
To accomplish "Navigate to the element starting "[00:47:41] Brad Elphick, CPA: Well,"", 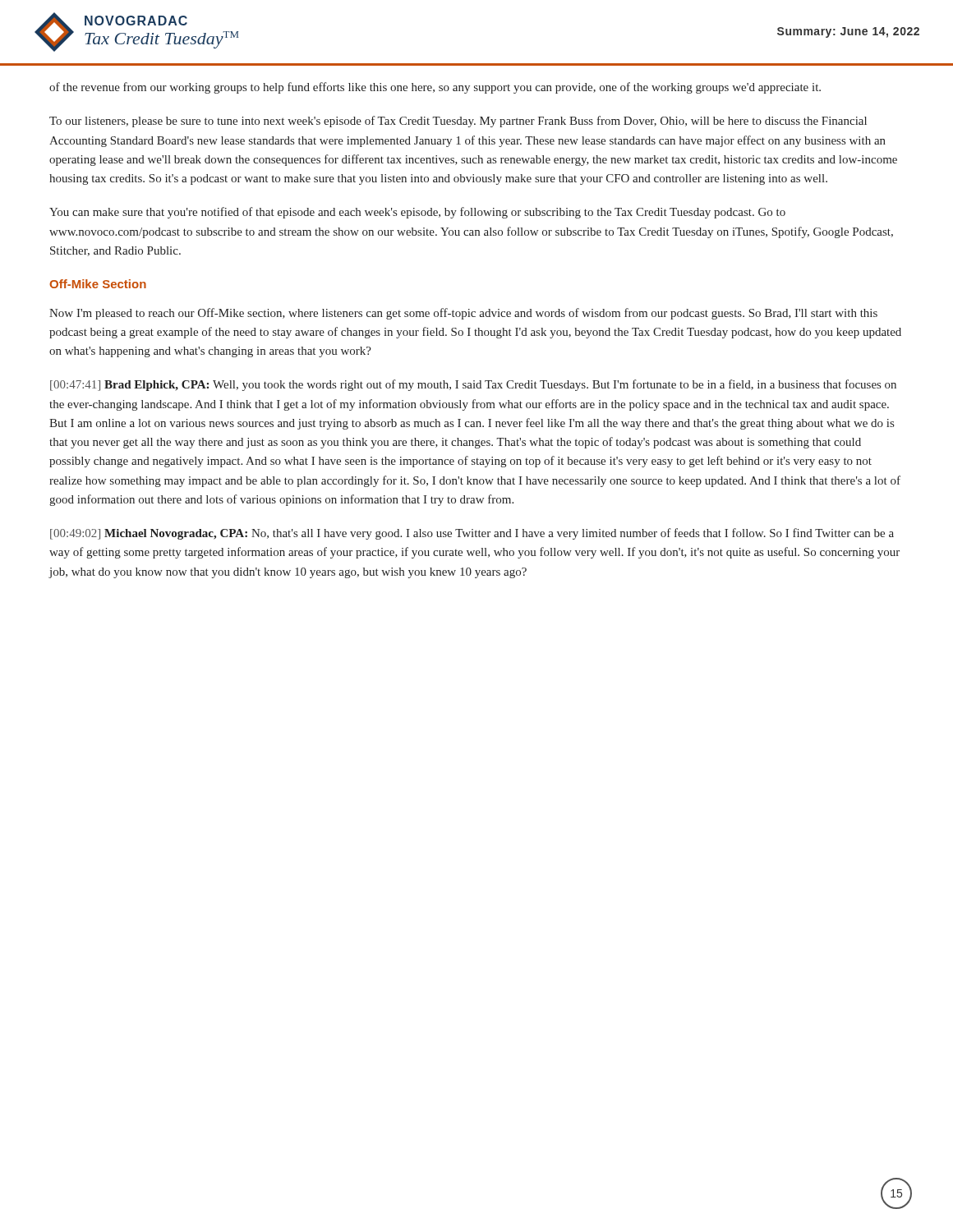I will (x=475, y=442).
